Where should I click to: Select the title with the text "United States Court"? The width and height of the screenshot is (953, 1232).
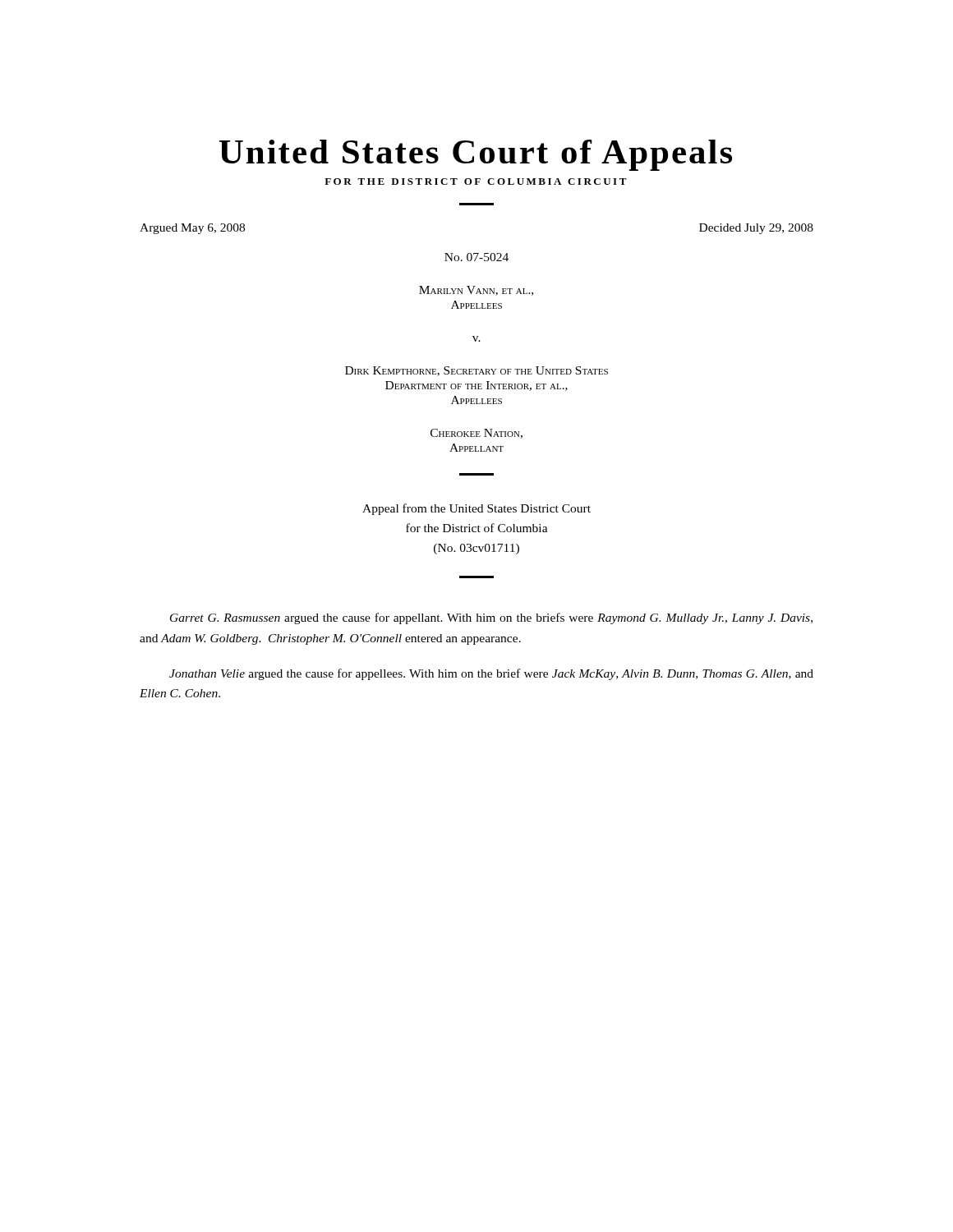tap(476, 152)
